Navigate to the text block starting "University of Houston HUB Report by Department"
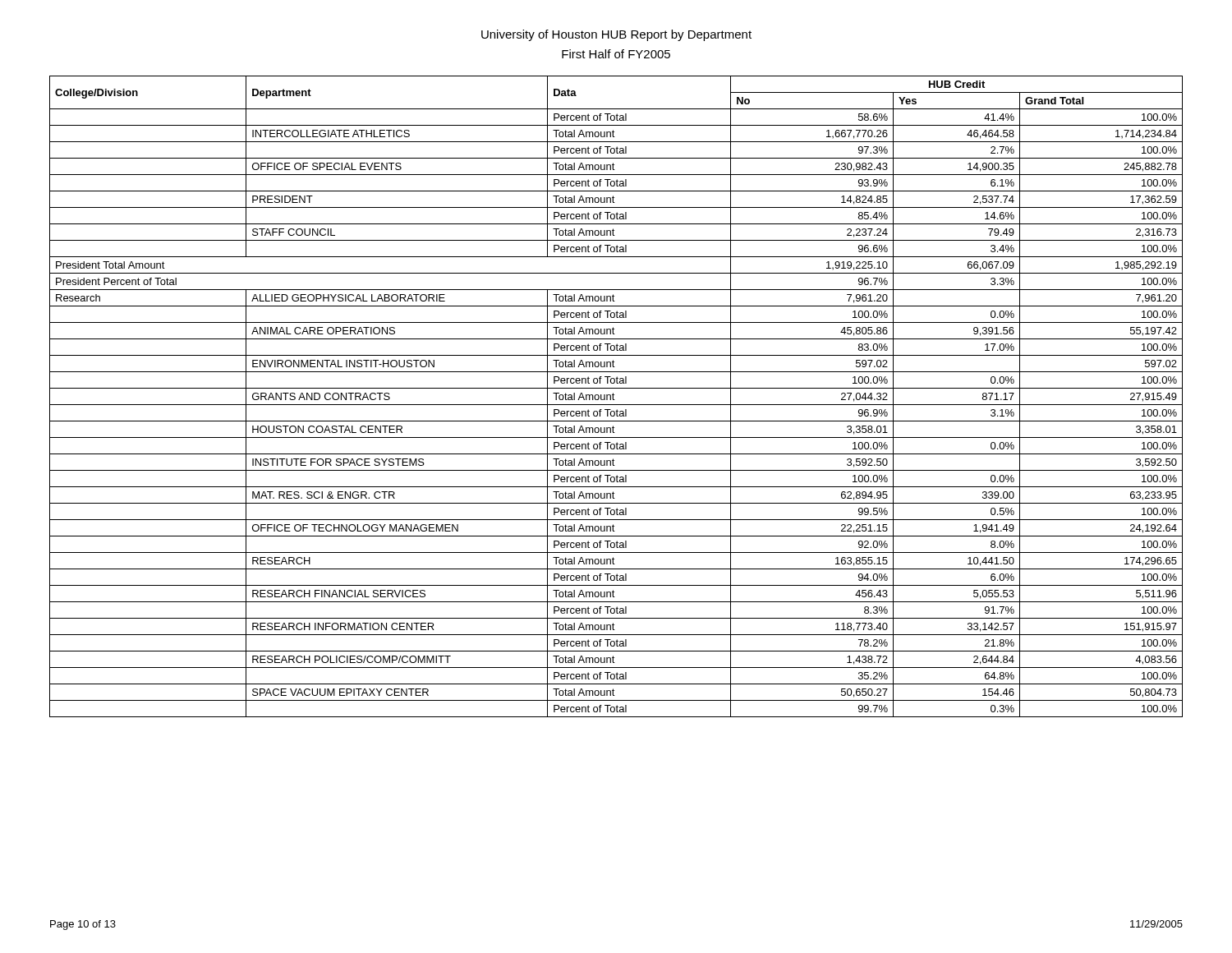The image size is (1232, 953). point(616,44)
